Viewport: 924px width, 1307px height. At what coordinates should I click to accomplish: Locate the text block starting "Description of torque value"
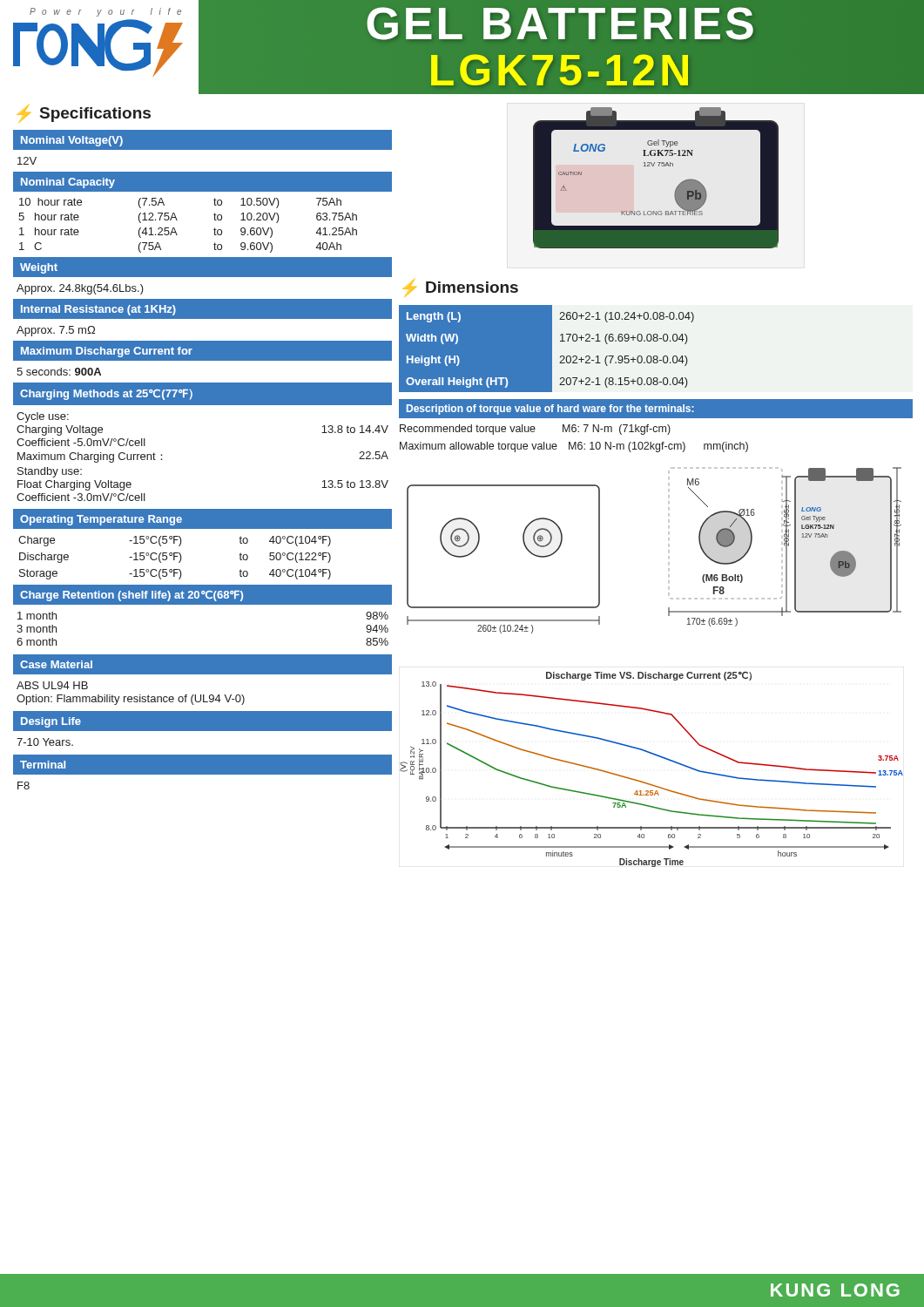(x=550, y=409)
